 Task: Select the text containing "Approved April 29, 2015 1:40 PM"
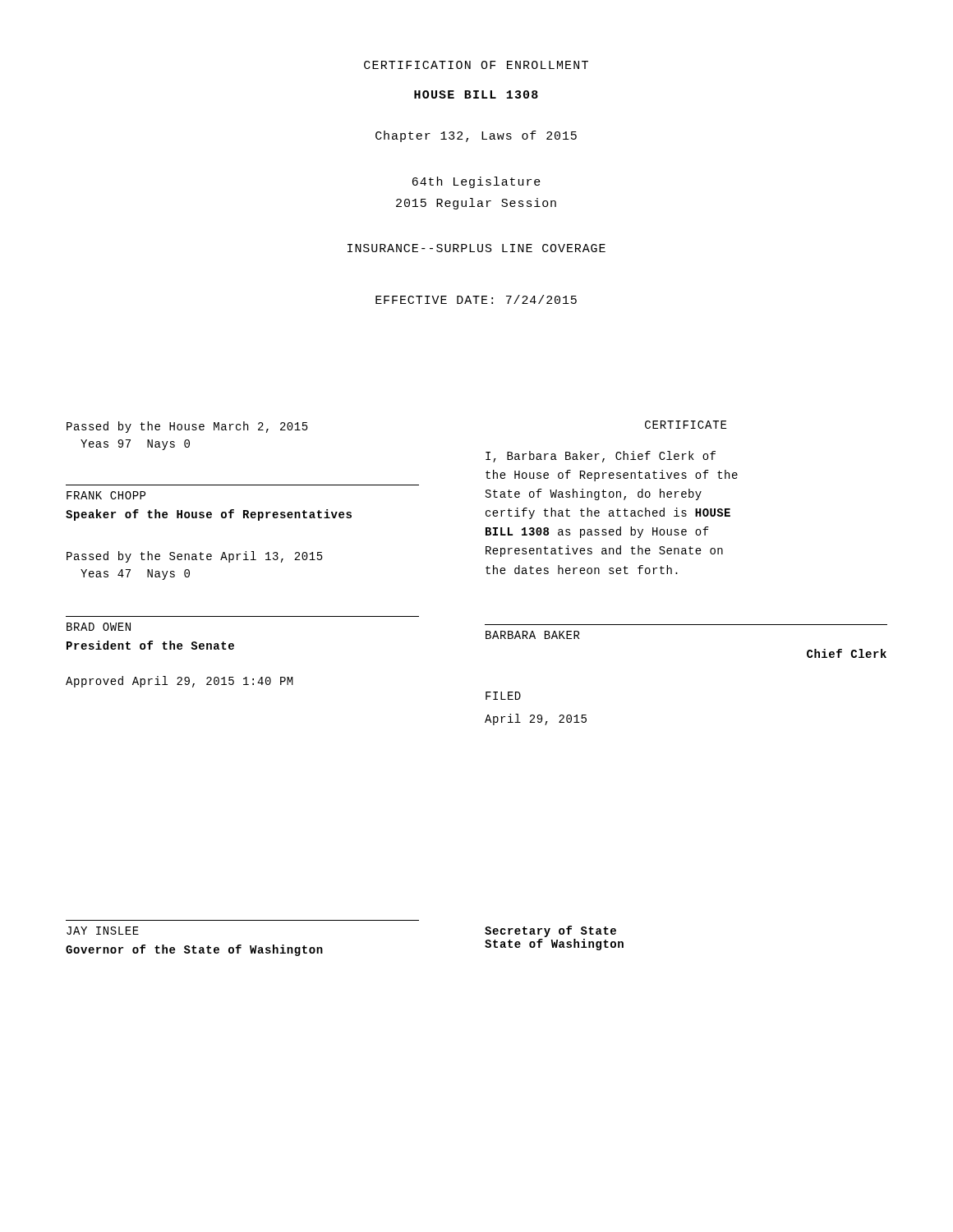pos(180,682)
